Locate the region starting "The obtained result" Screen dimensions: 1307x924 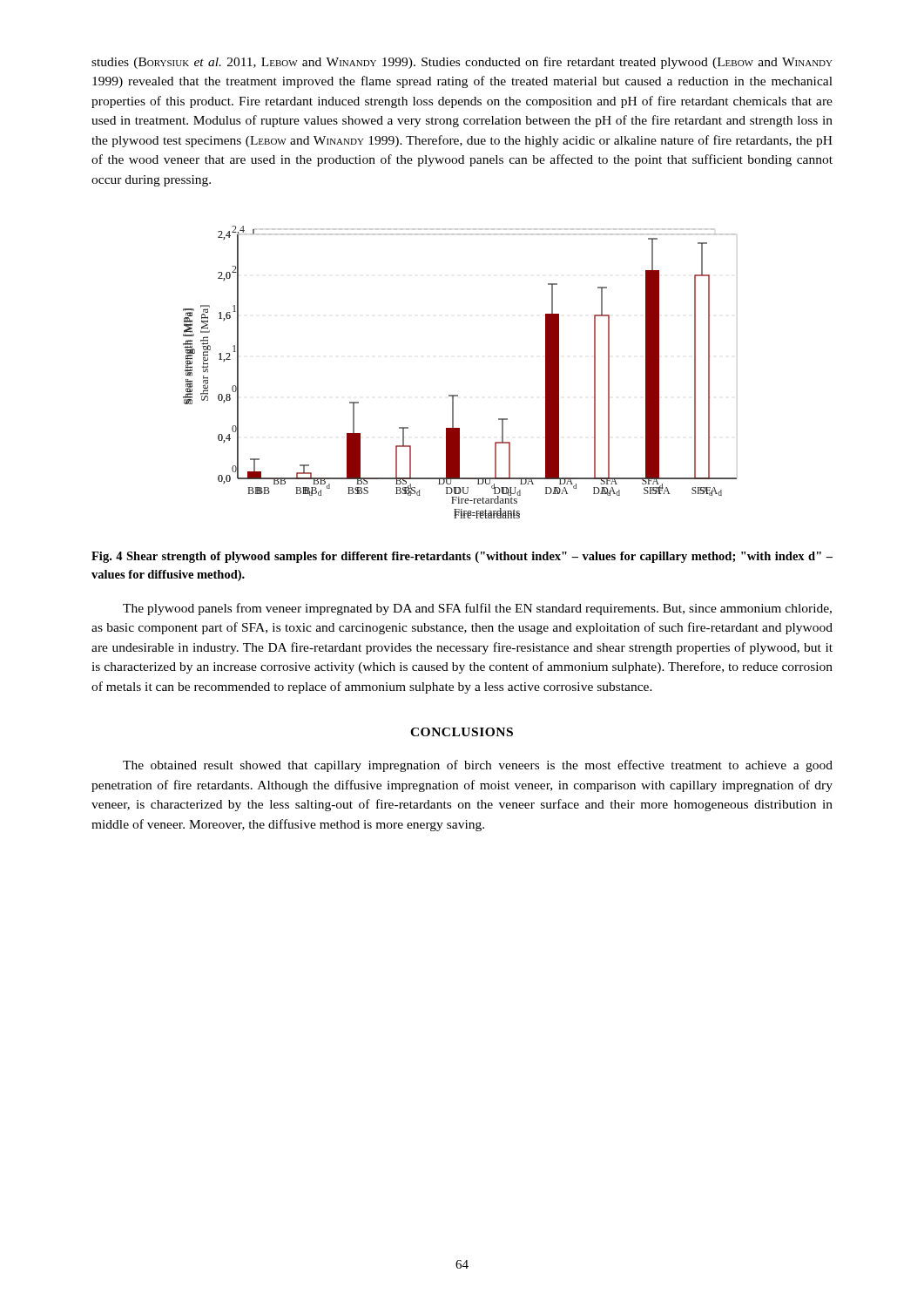point(462,795)
